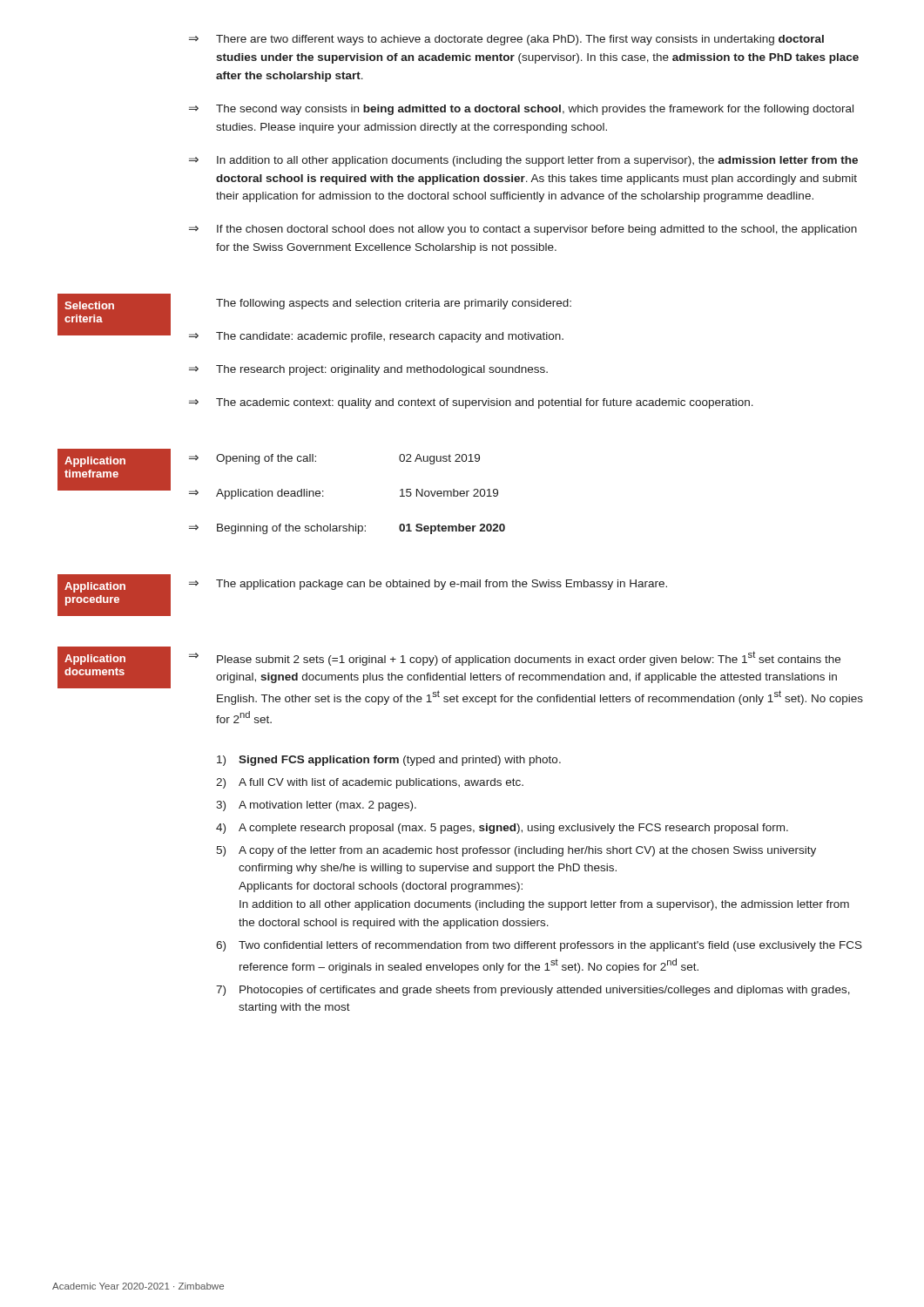Point to the block beginning "The academic context:"
The height and width of the screenshot is (1307, 924).
pyautogui.click(x=485, y=402)
